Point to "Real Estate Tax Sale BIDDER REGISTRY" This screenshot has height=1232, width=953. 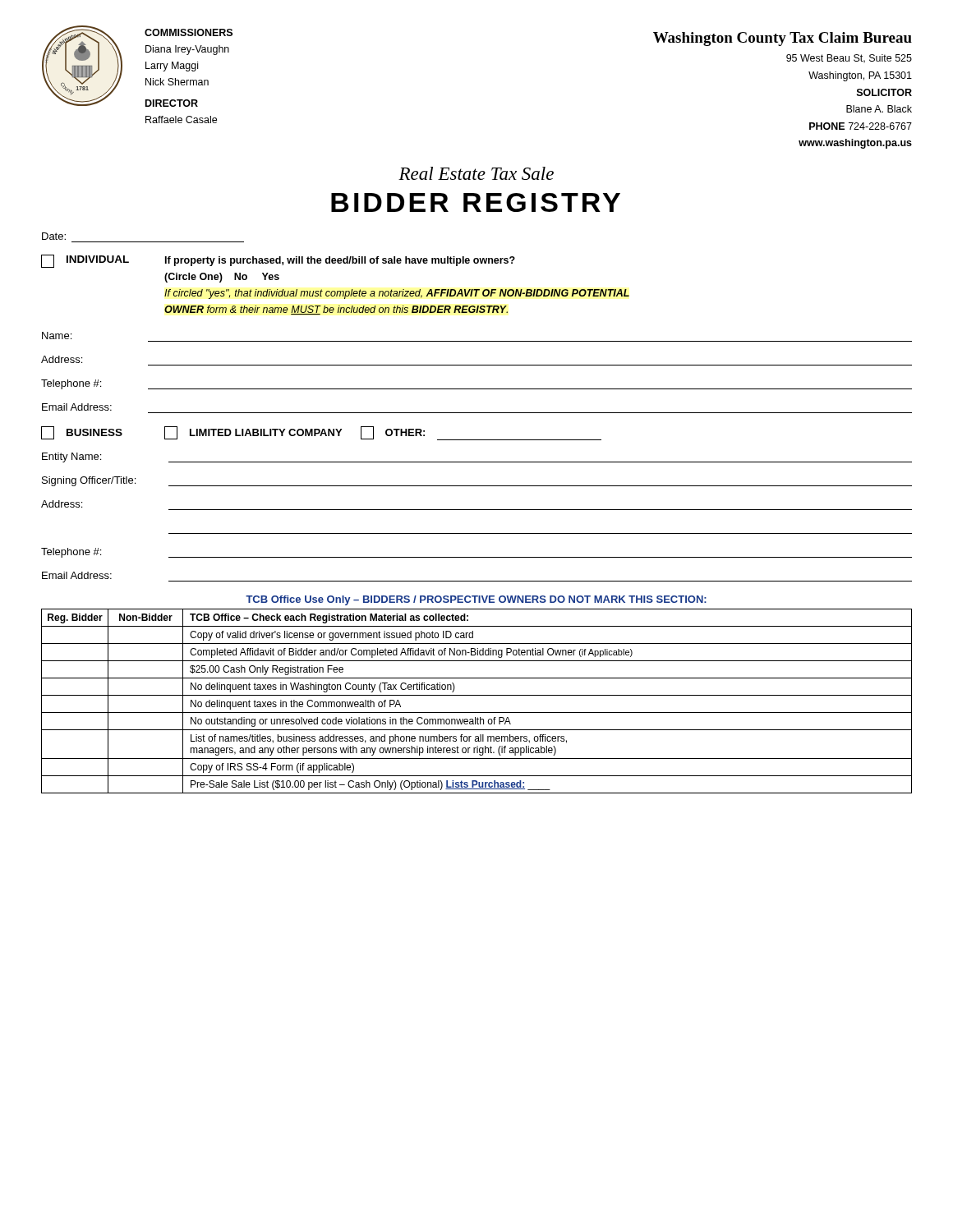pos(476,191)
